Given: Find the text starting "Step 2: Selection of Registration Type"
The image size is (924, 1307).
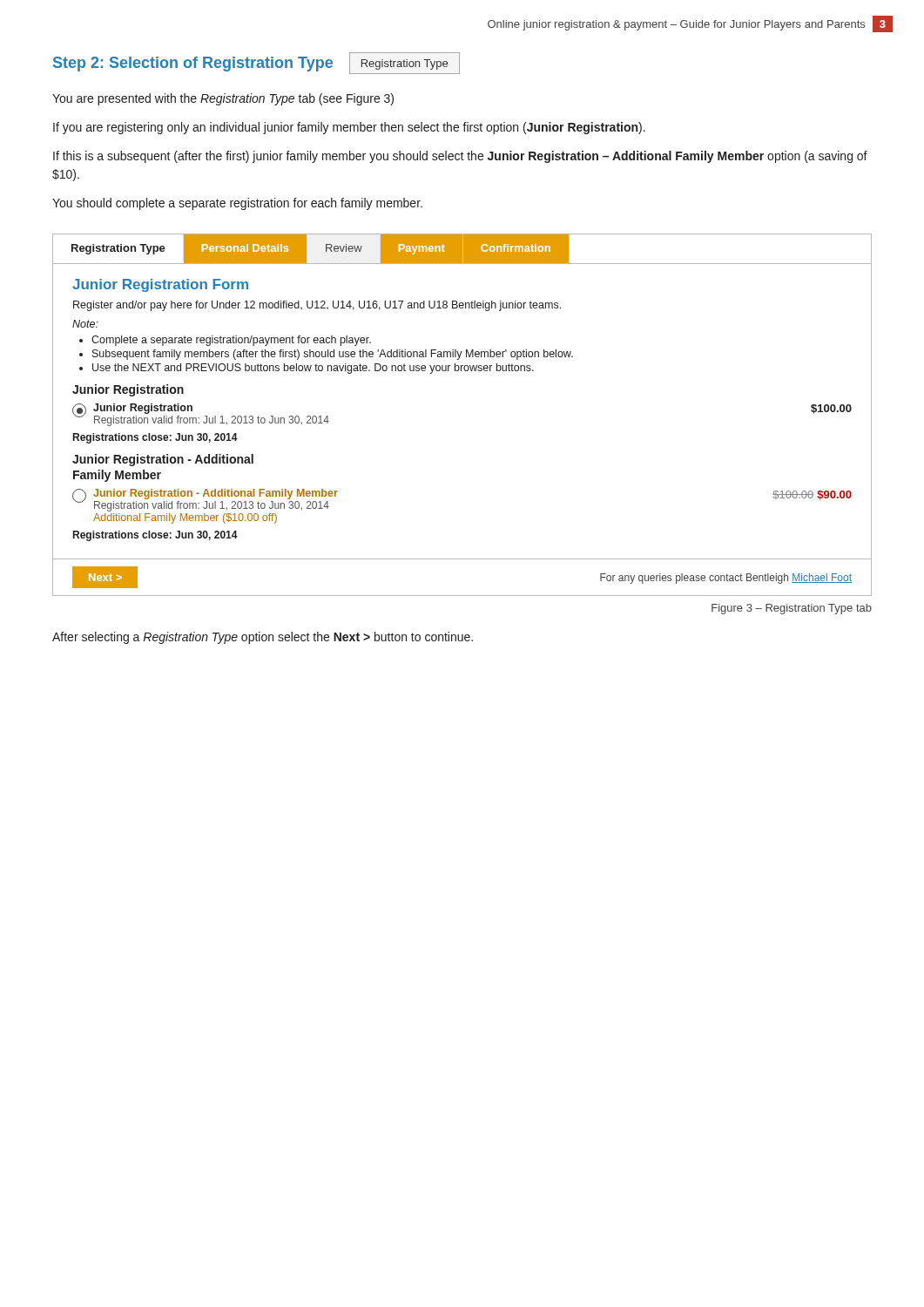Looking at the screenshot, I should 193,63.
